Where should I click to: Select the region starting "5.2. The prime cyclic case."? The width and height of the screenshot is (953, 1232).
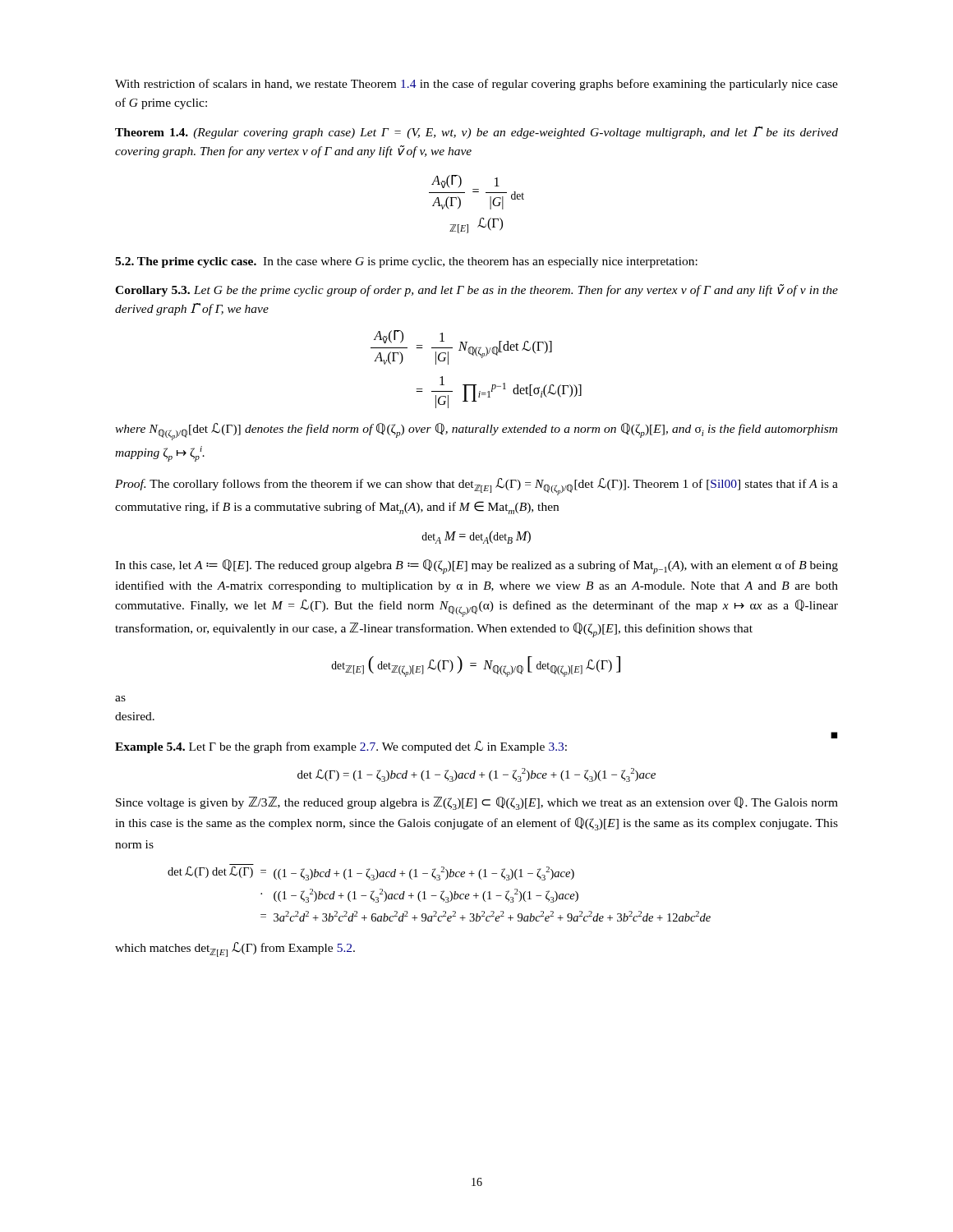tap(407, 261)
